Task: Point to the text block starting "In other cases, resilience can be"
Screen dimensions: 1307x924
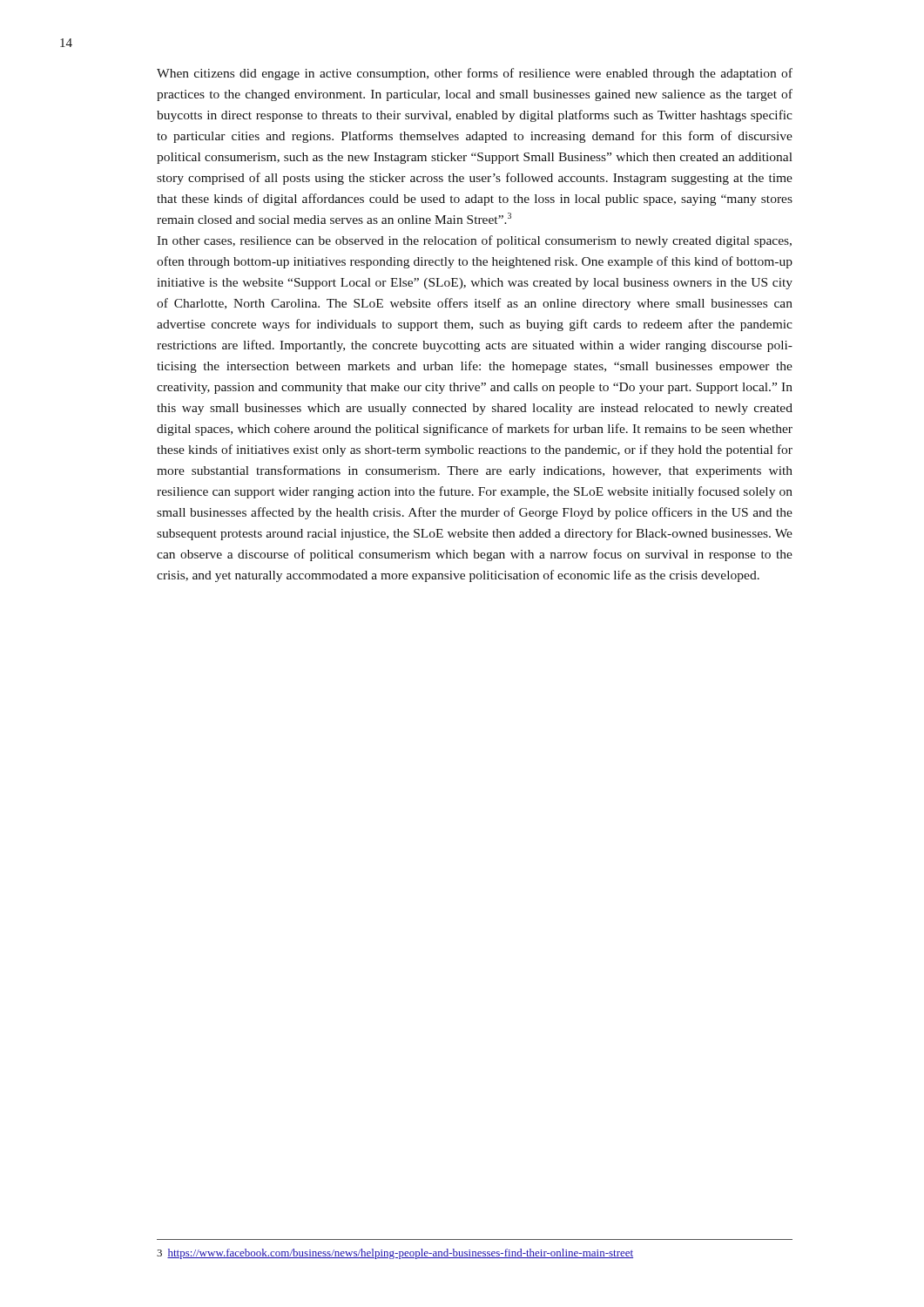Action: [x=475, y=408]
